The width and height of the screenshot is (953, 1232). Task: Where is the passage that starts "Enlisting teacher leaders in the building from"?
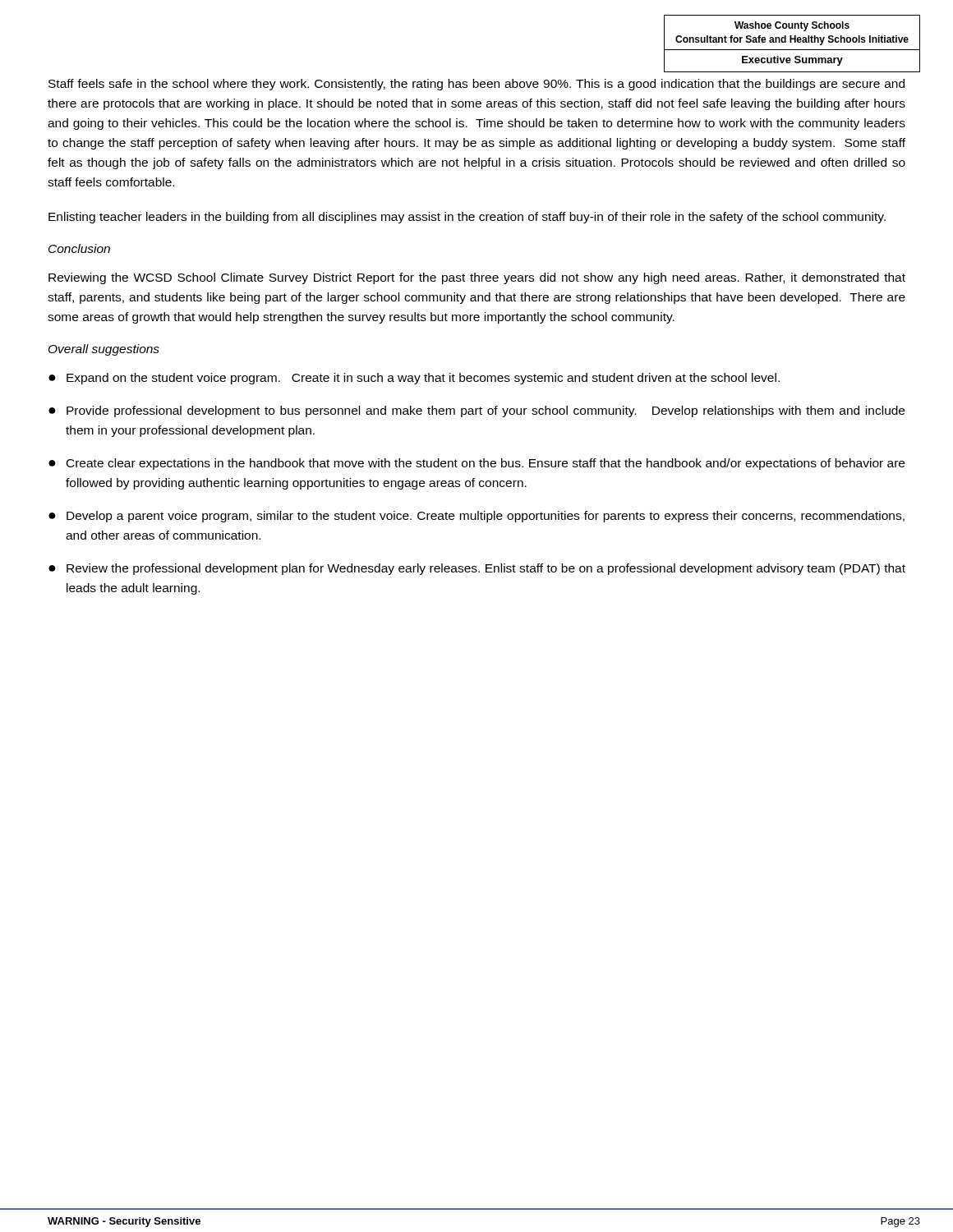(467, 217)
